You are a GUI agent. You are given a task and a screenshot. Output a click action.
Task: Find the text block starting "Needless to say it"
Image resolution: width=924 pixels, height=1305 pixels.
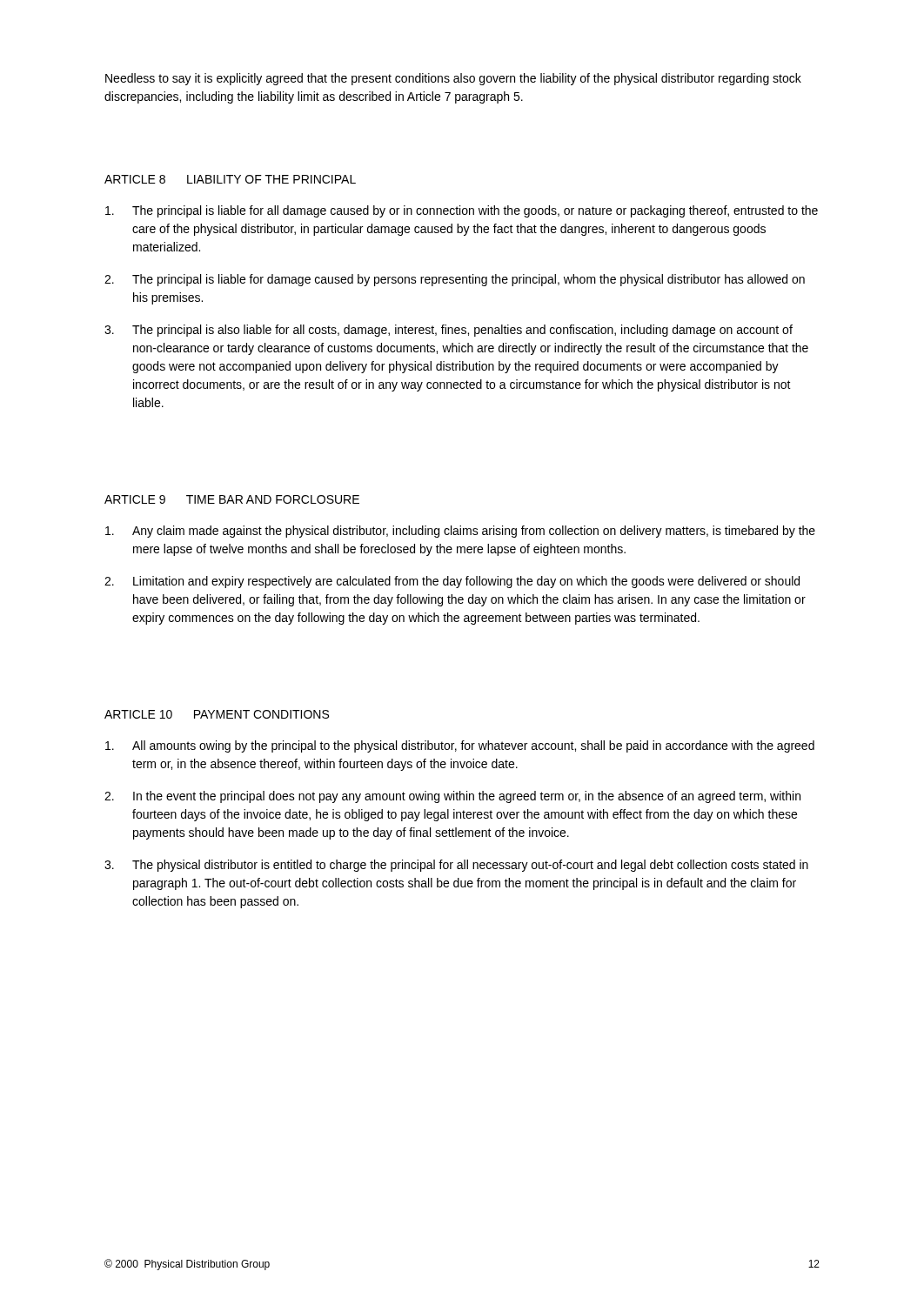coord(453,87)
